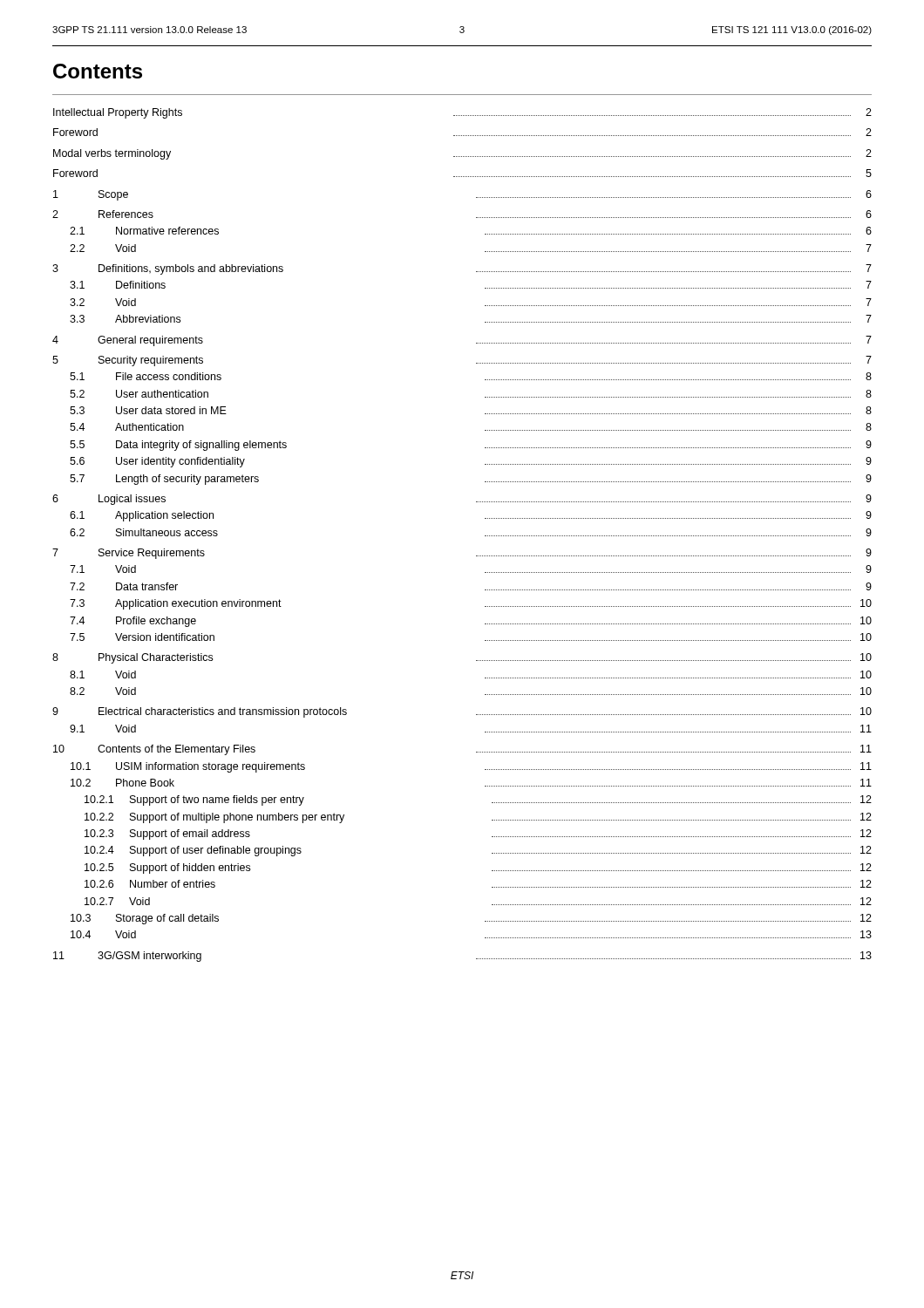
Task: Find the text starting "11 3G/GSM interworking 13"
Action: click(x=147, y=956)
